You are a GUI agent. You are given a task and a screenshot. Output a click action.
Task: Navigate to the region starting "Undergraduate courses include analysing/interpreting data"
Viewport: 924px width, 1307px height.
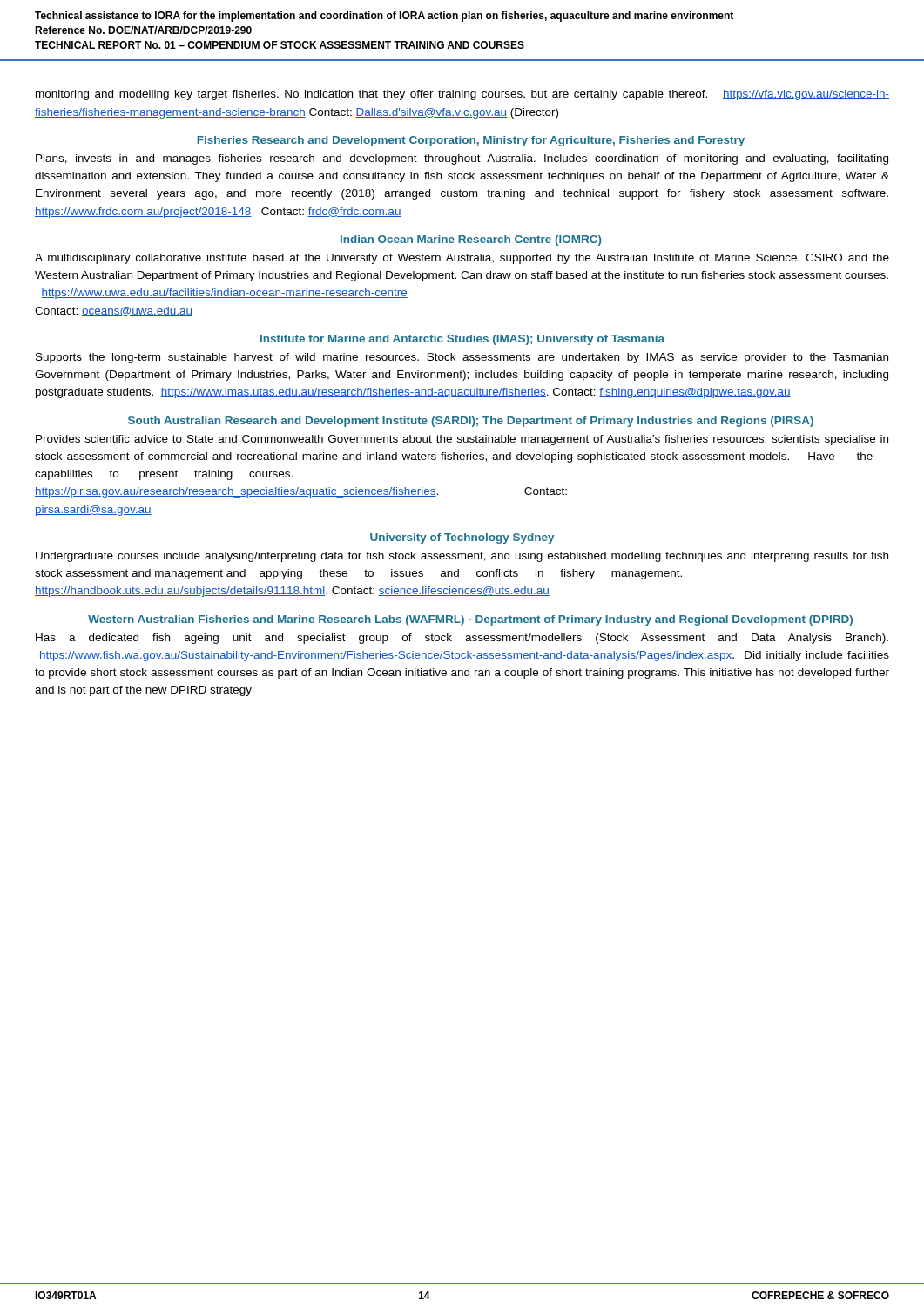click(462, 573)
